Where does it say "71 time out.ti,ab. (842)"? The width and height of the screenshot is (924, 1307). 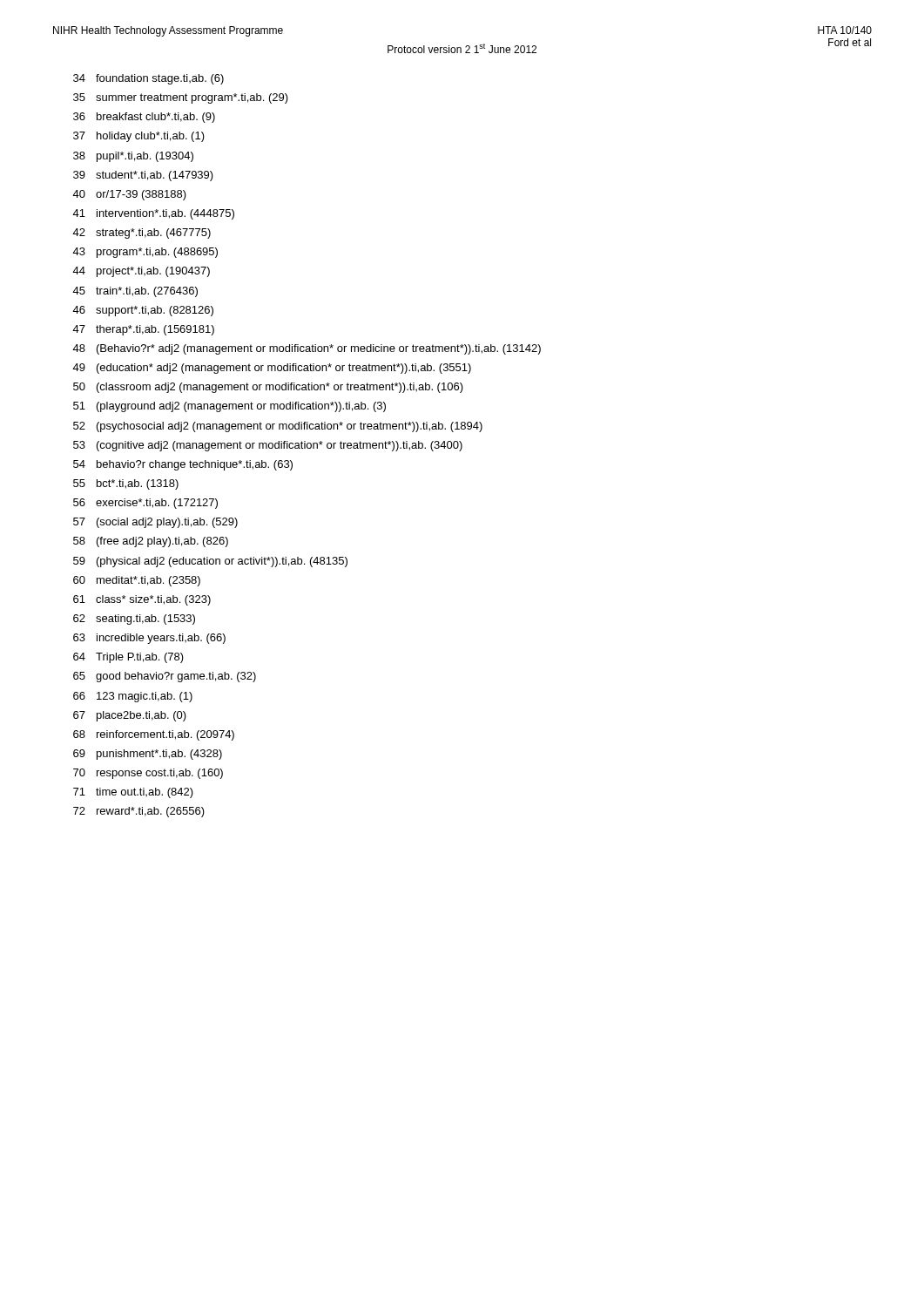point(133,793)
